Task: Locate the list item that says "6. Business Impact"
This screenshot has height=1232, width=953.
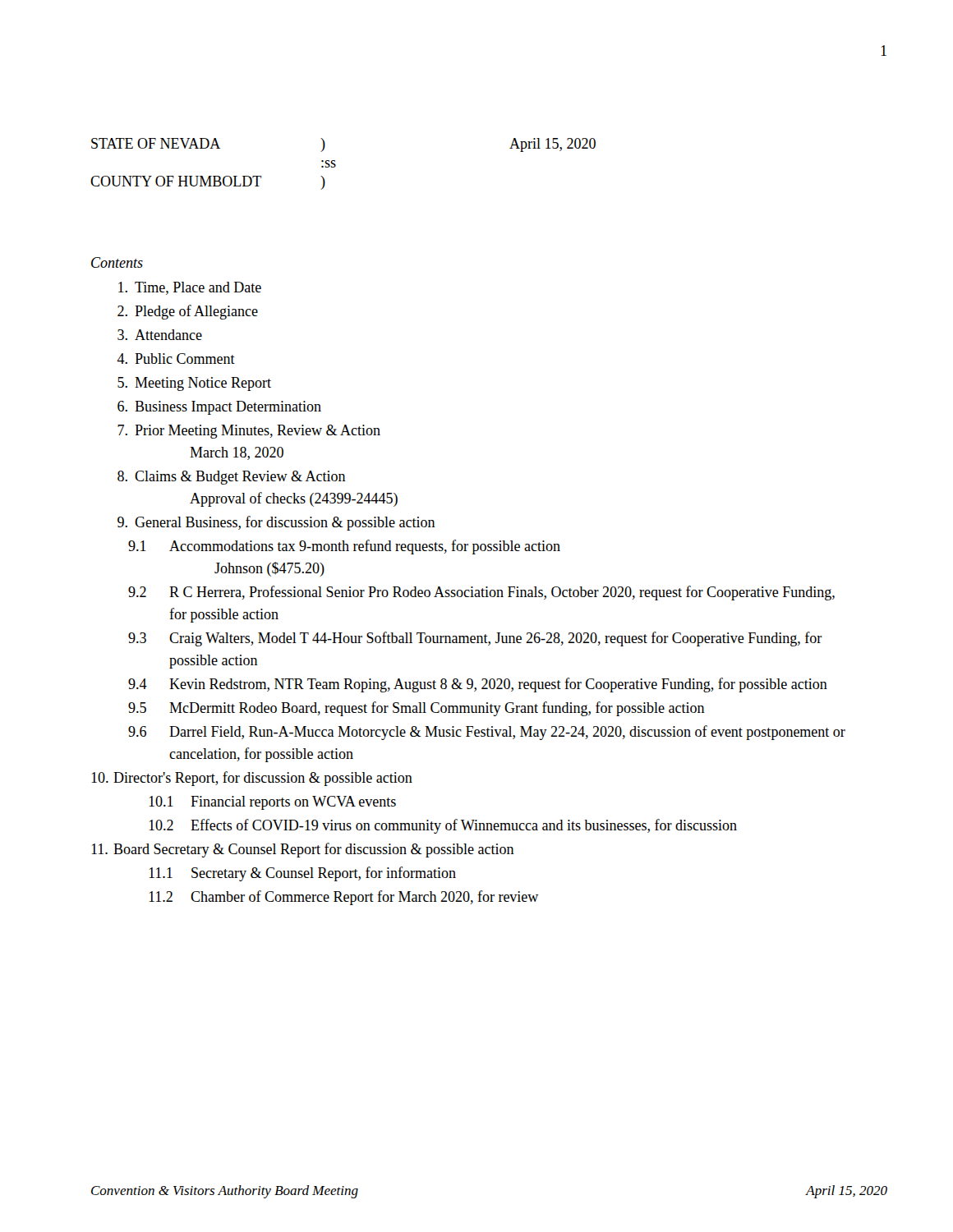Action: [219, 408]
